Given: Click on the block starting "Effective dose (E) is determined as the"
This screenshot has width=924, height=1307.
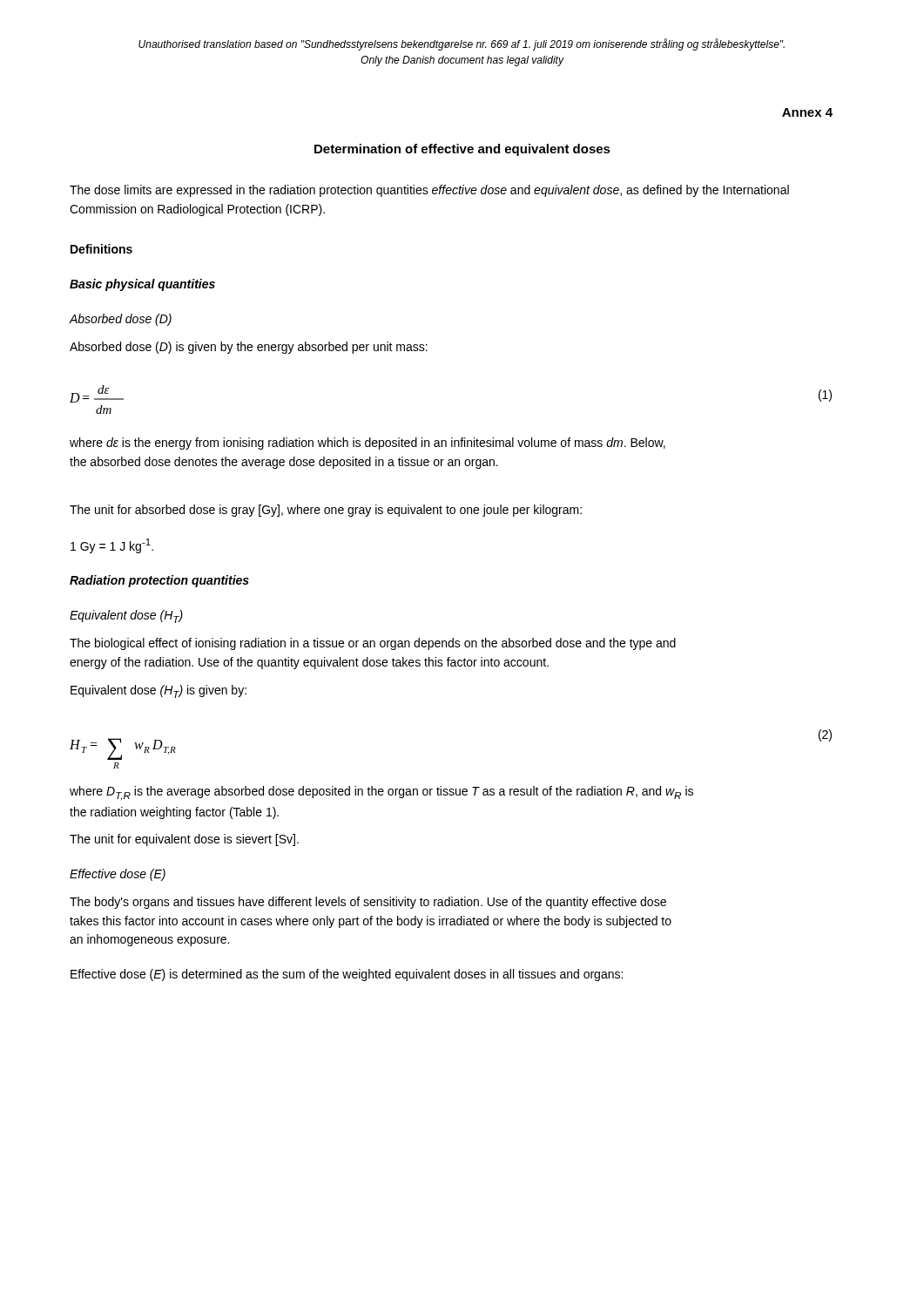Looking at the screenshot, I should coord(347,974).
